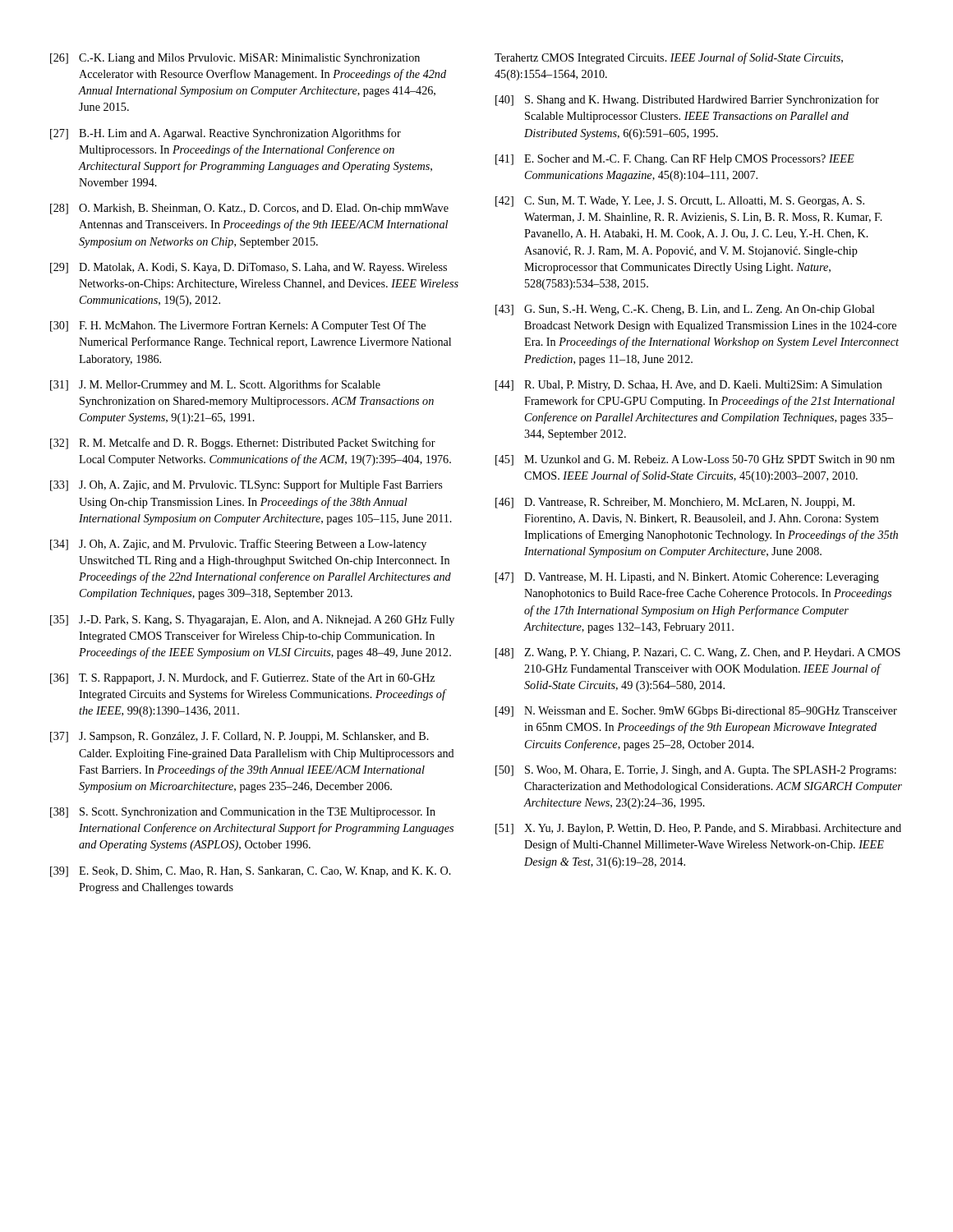Point to the region starting "[51] X. Yu, J. Baylon, P. Wettin,"
This screenshot has width=953, height=1232.
699,845
